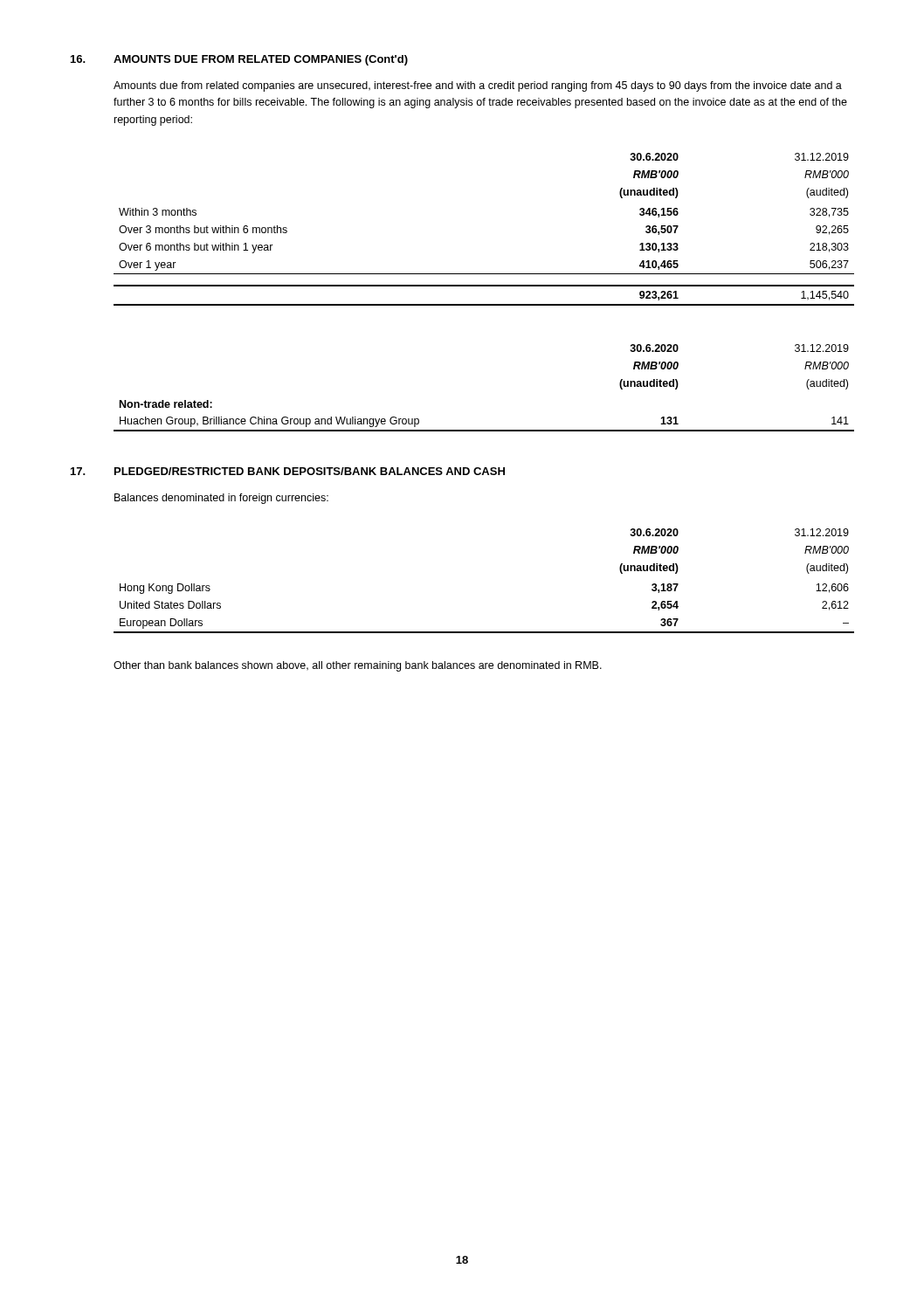The height and width of the screenshot is (1310, 924).
Task: Click on the table containing "Over 1 year"
Action: 484,225
